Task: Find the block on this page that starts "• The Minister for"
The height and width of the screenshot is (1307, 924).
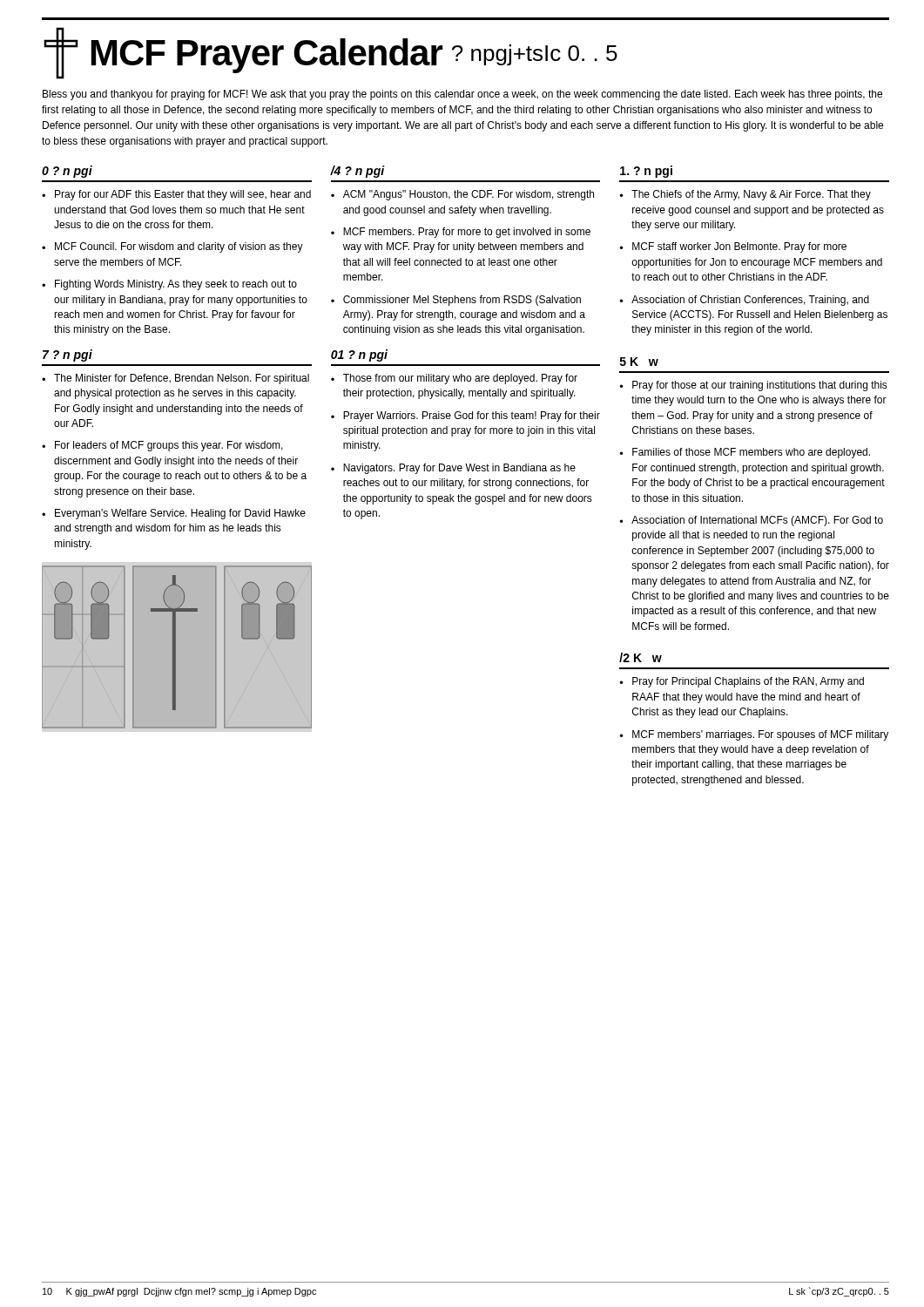Action: click(x=177, y=401)
